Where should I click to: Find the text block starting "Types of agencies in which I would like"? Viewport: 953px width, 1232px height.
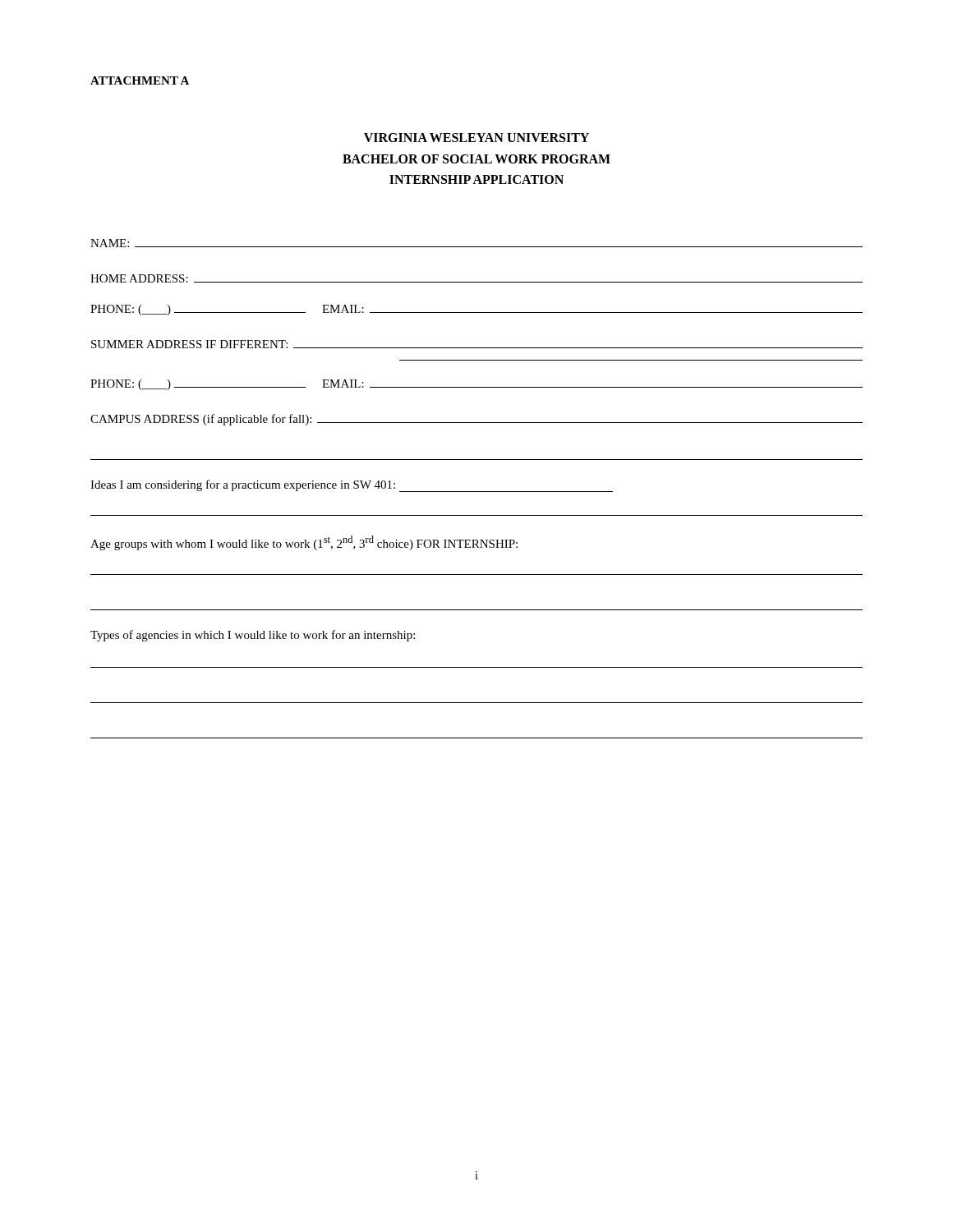(253, 635)
